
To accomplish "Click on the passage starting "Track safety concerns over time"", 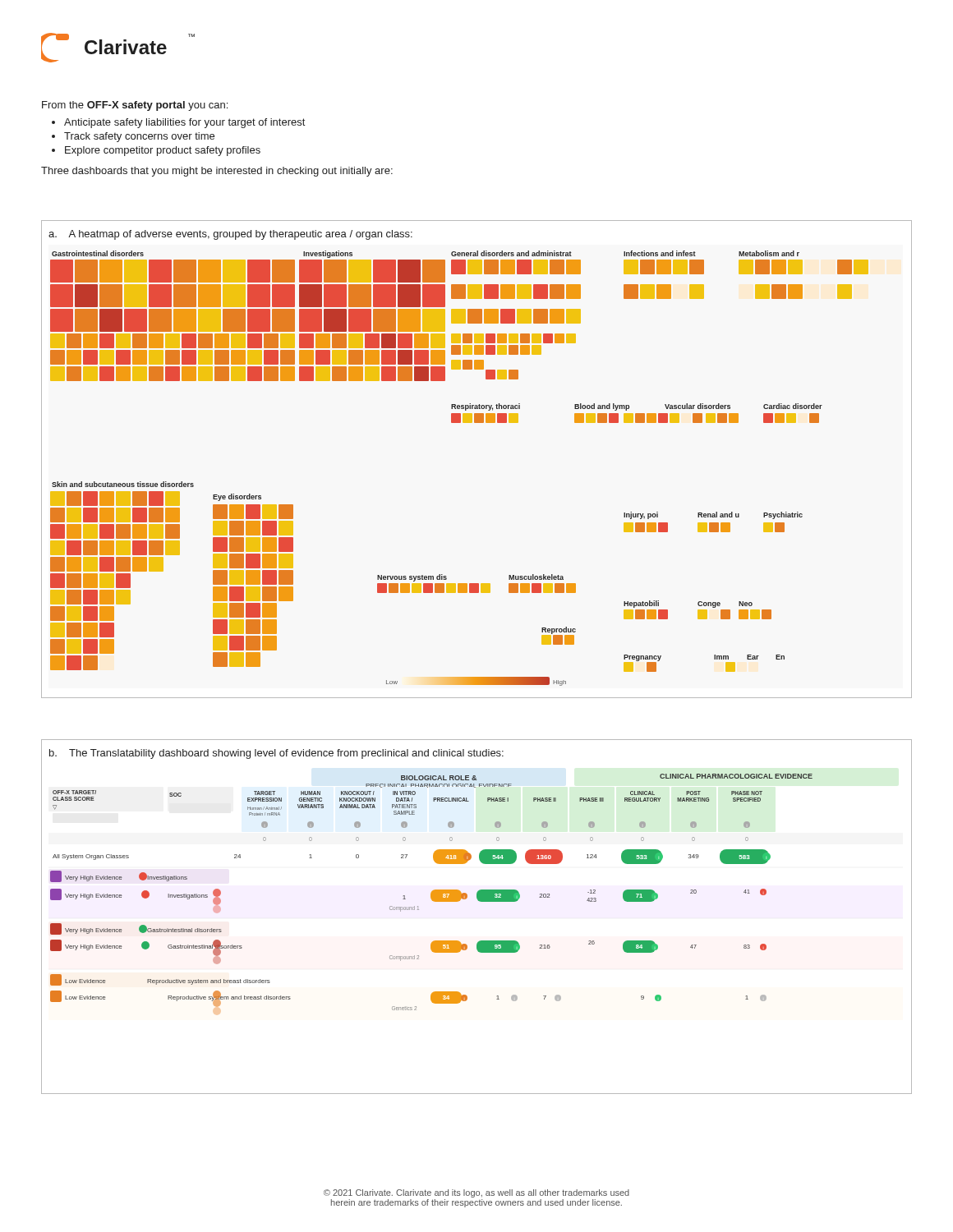I will coord(140,136).
